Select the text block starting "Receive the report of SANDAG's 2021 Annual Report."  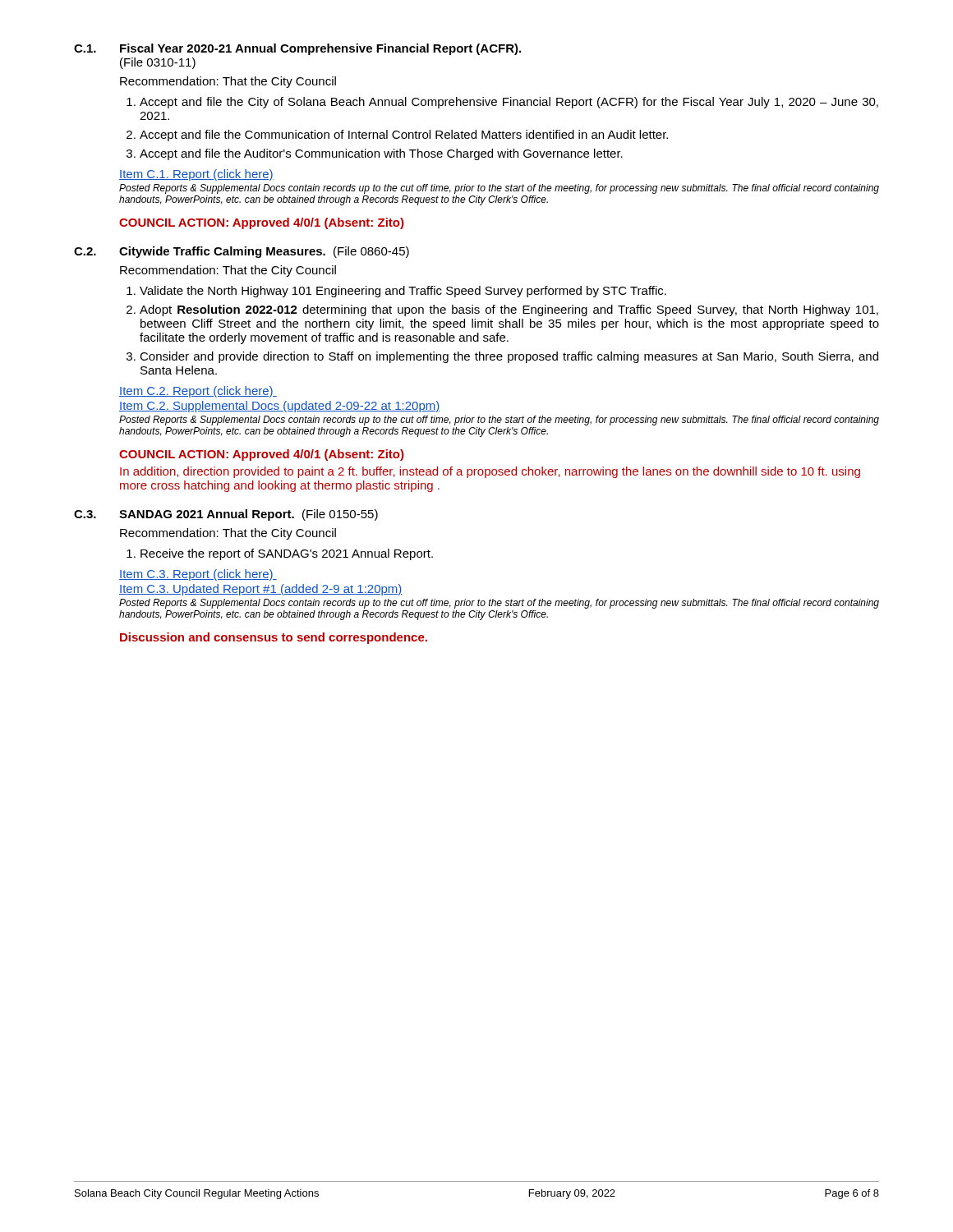[x=287, y=553]
